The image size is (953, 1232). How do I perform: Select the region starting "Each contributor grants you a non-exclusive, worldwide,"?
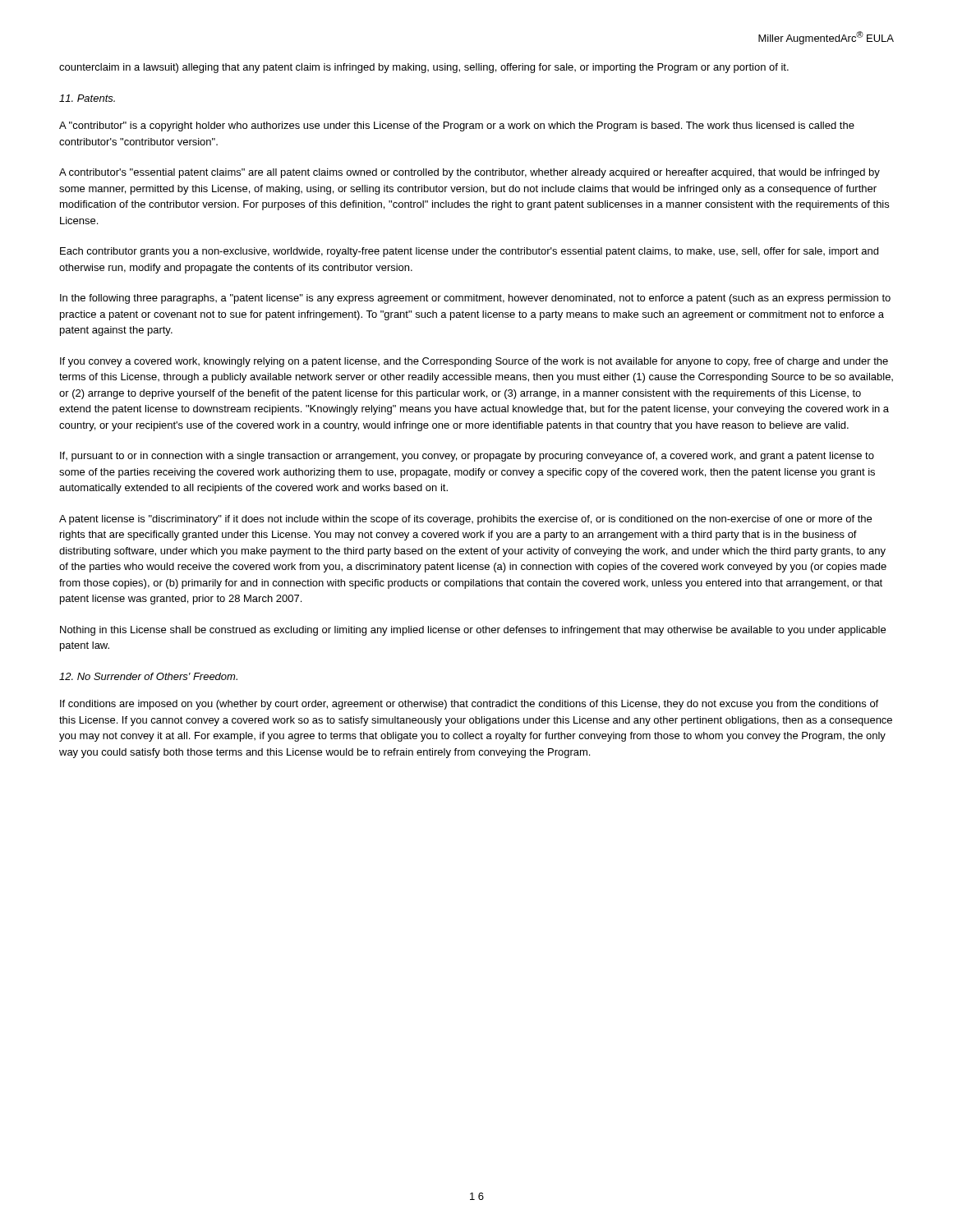(x=469, y=259)
